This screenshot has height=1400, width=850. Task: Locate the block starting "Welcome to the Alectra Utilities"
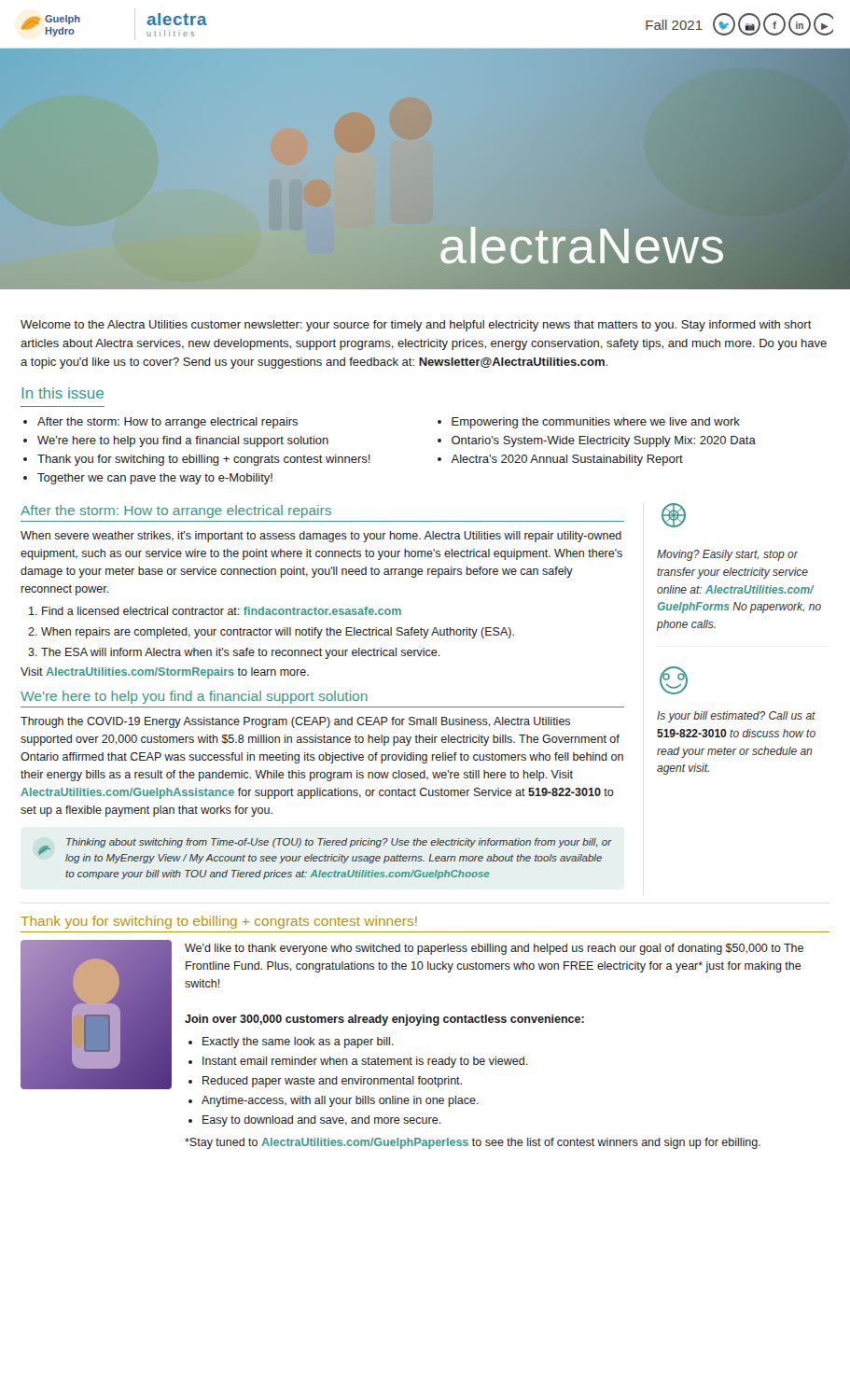click(424, 343)
